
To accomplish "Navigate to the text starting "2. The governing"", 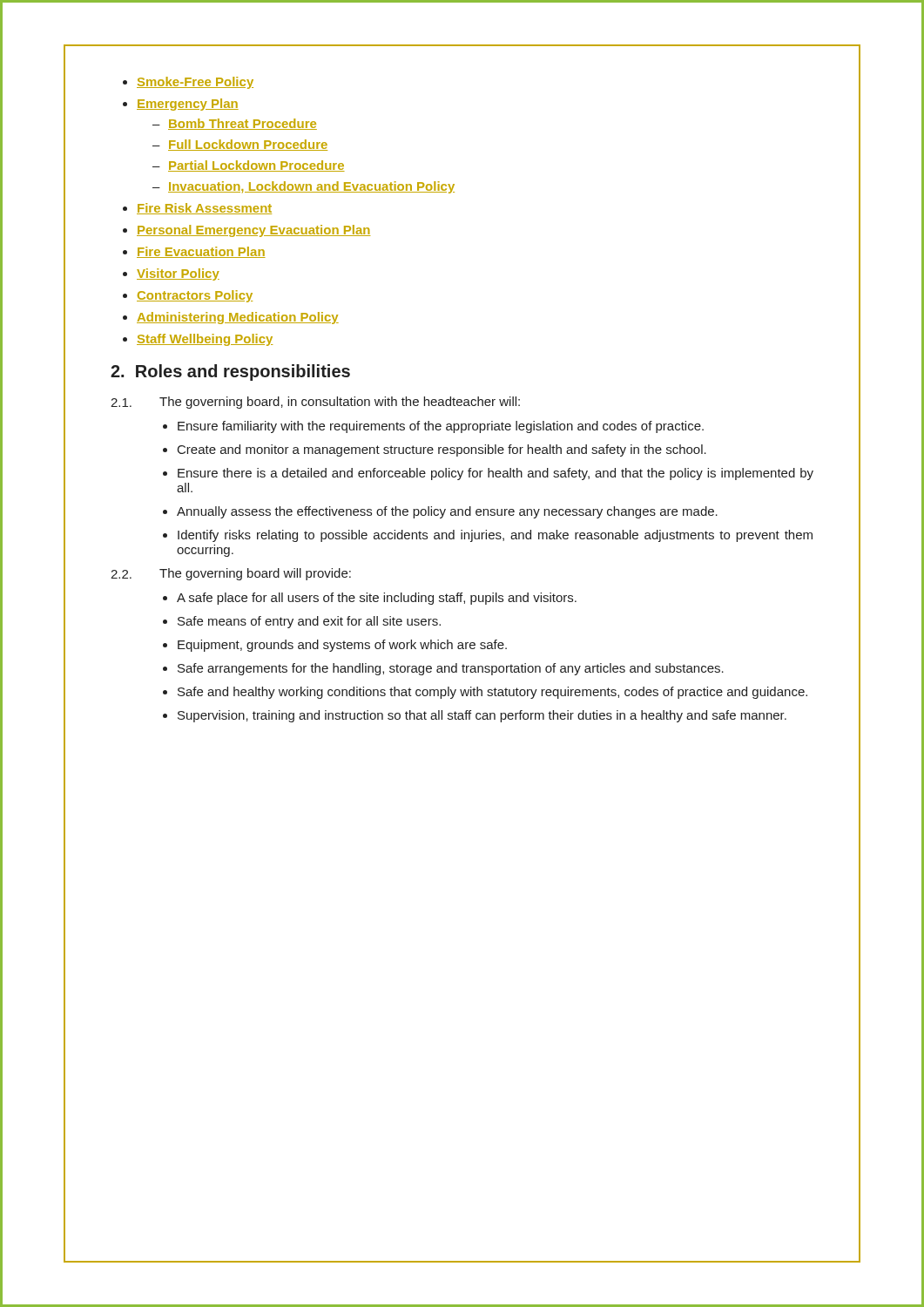I will pos(231,574).
